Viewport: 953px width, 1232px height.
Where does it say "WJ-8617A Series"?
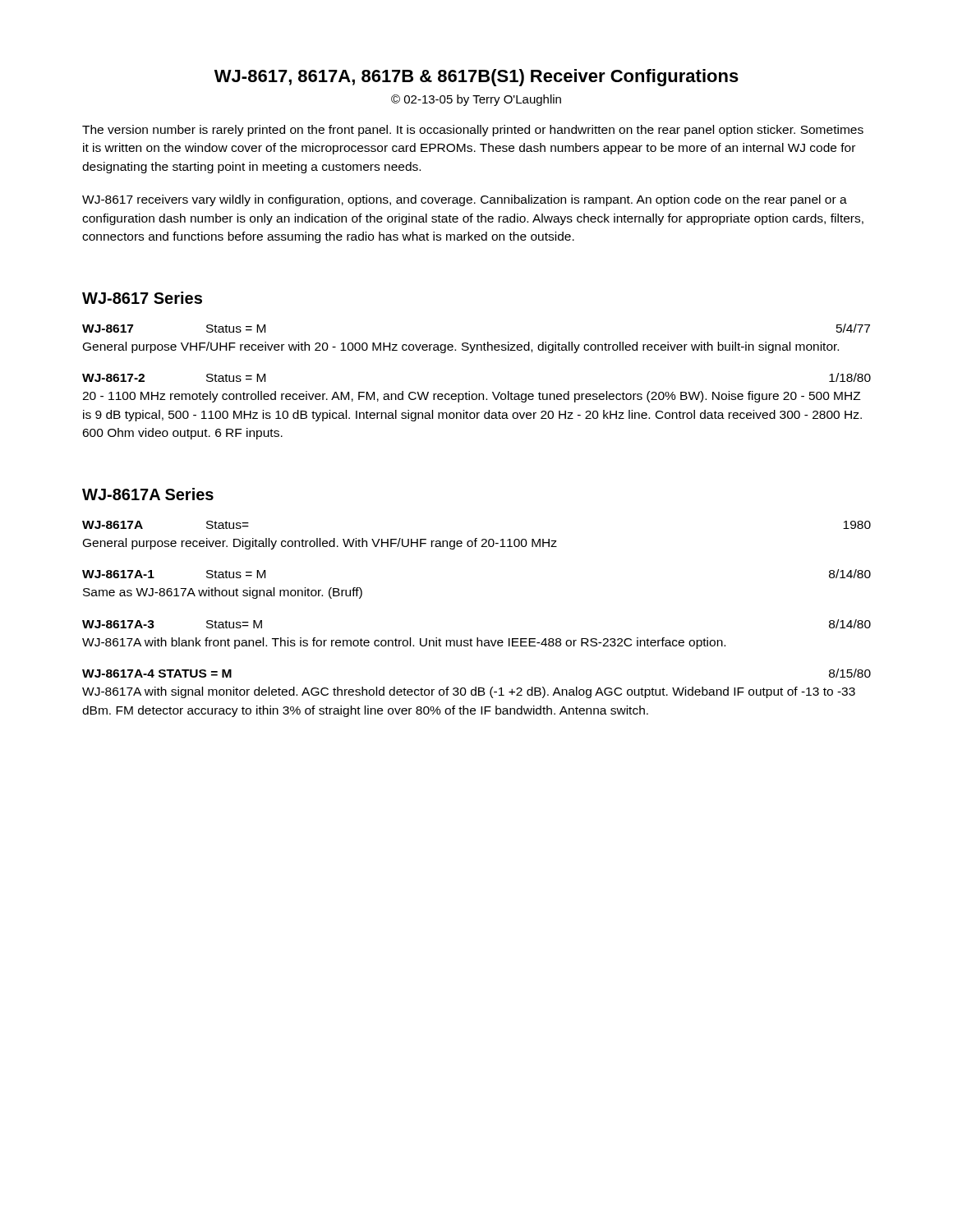pyautogui.click(x=148, y=494)
